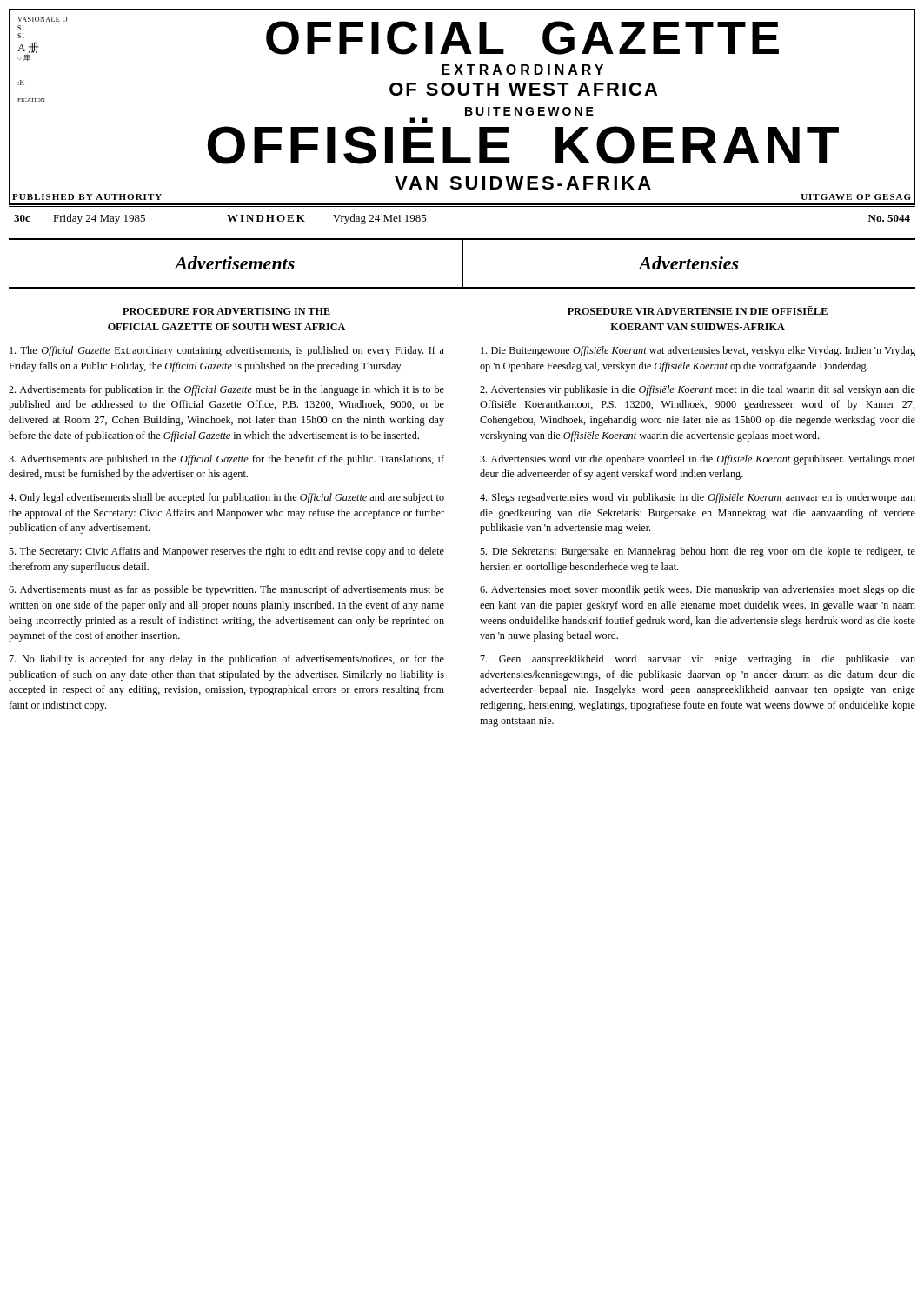
Task: Navigate to the region starting "The Secretary: Civic Affairs"
Action: [226, 559]
